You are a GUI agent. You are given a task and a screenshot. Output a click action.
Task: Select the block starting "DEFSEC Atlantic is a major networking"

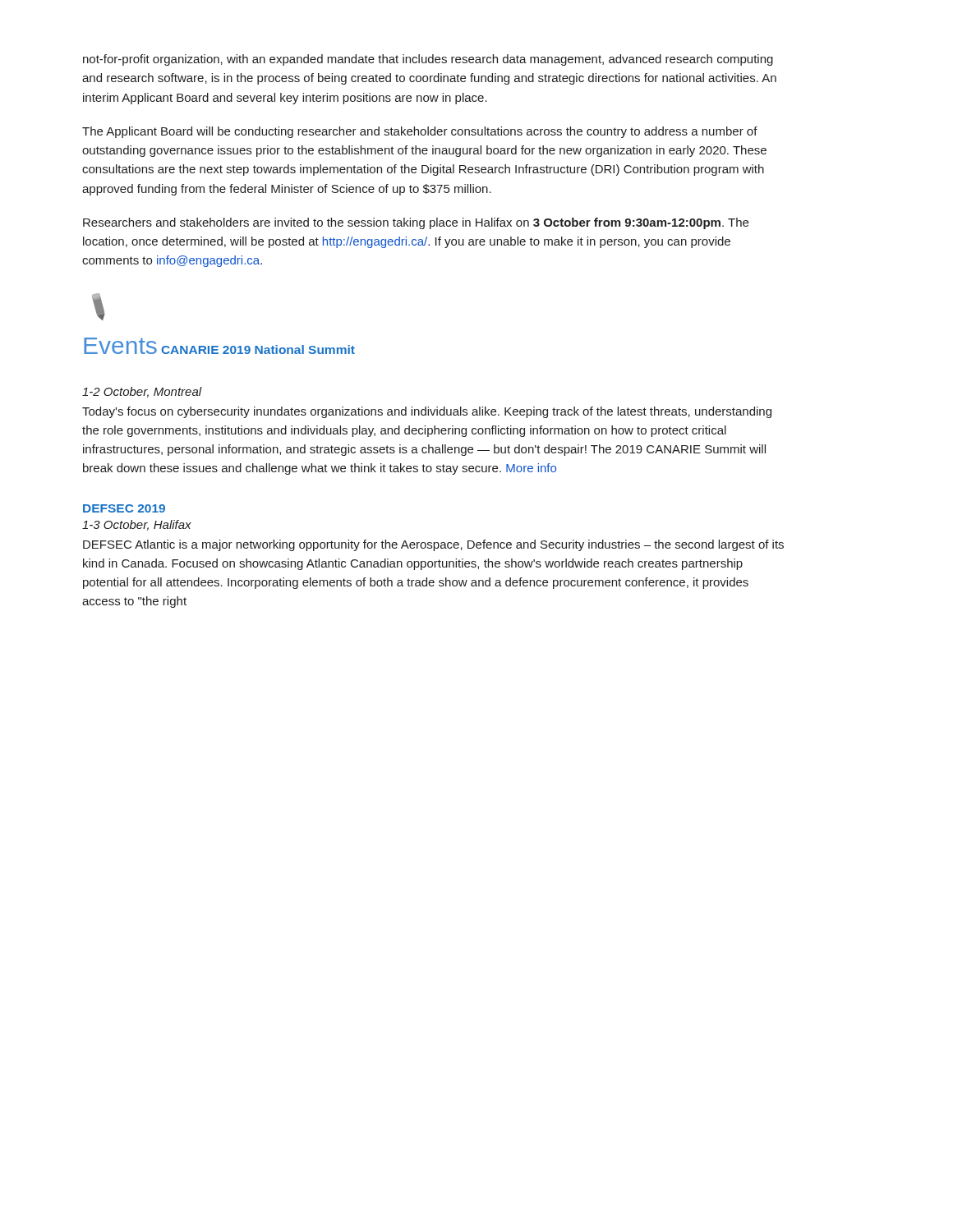tap(433, 572)
